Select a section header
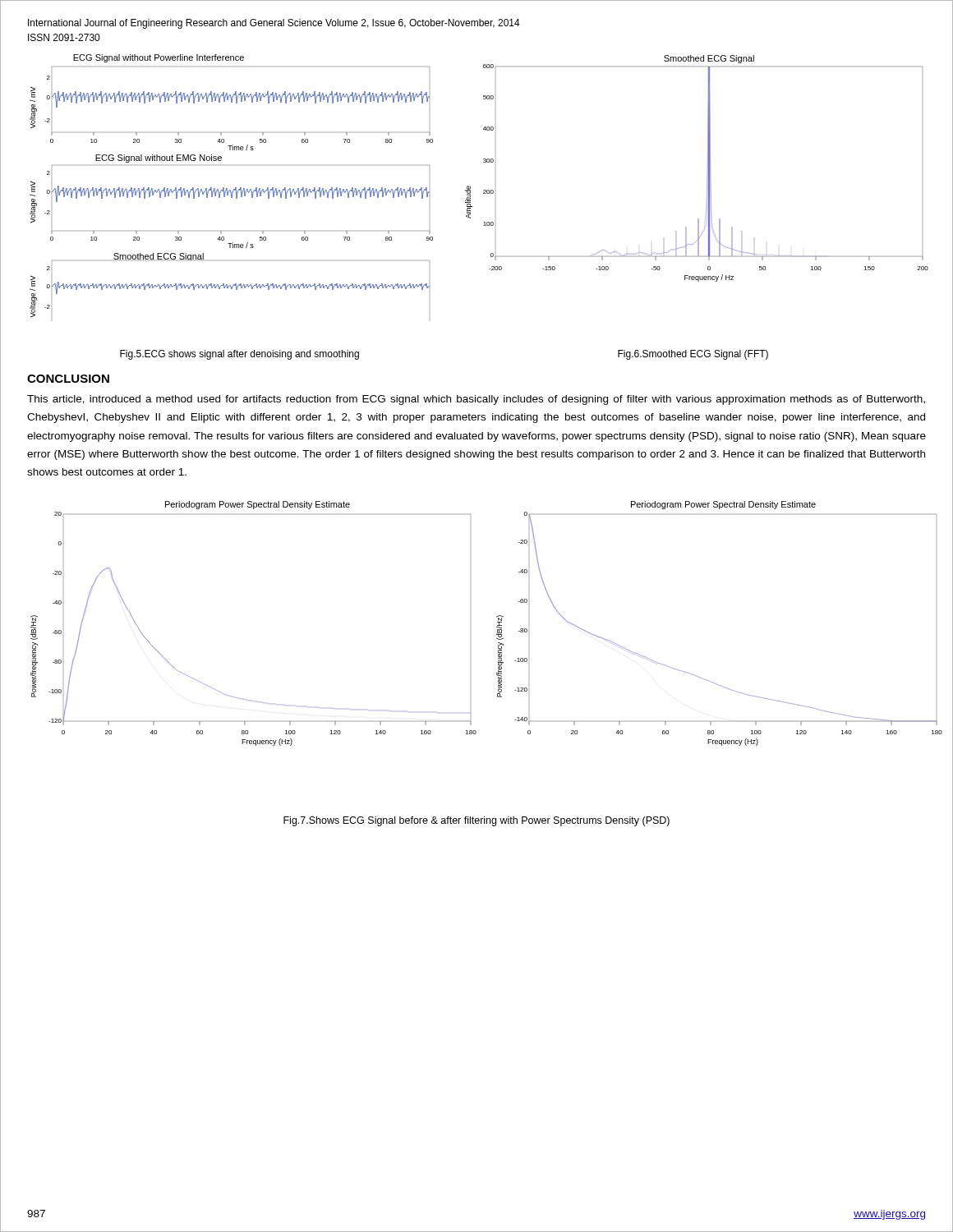 [x=69, y=378]
